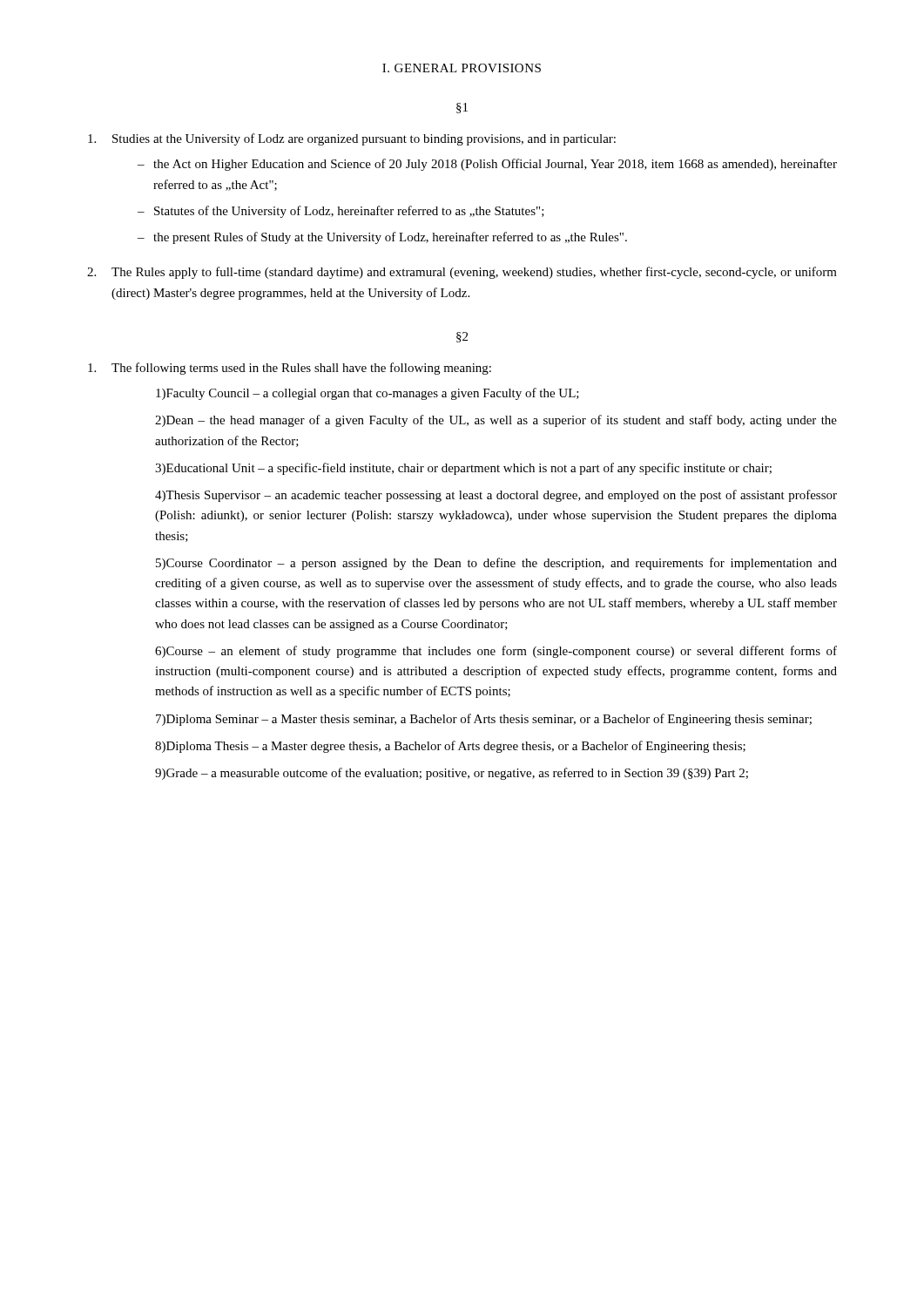
Task: Select the region starting "6)Course – an"
Action: pos(496,671)
